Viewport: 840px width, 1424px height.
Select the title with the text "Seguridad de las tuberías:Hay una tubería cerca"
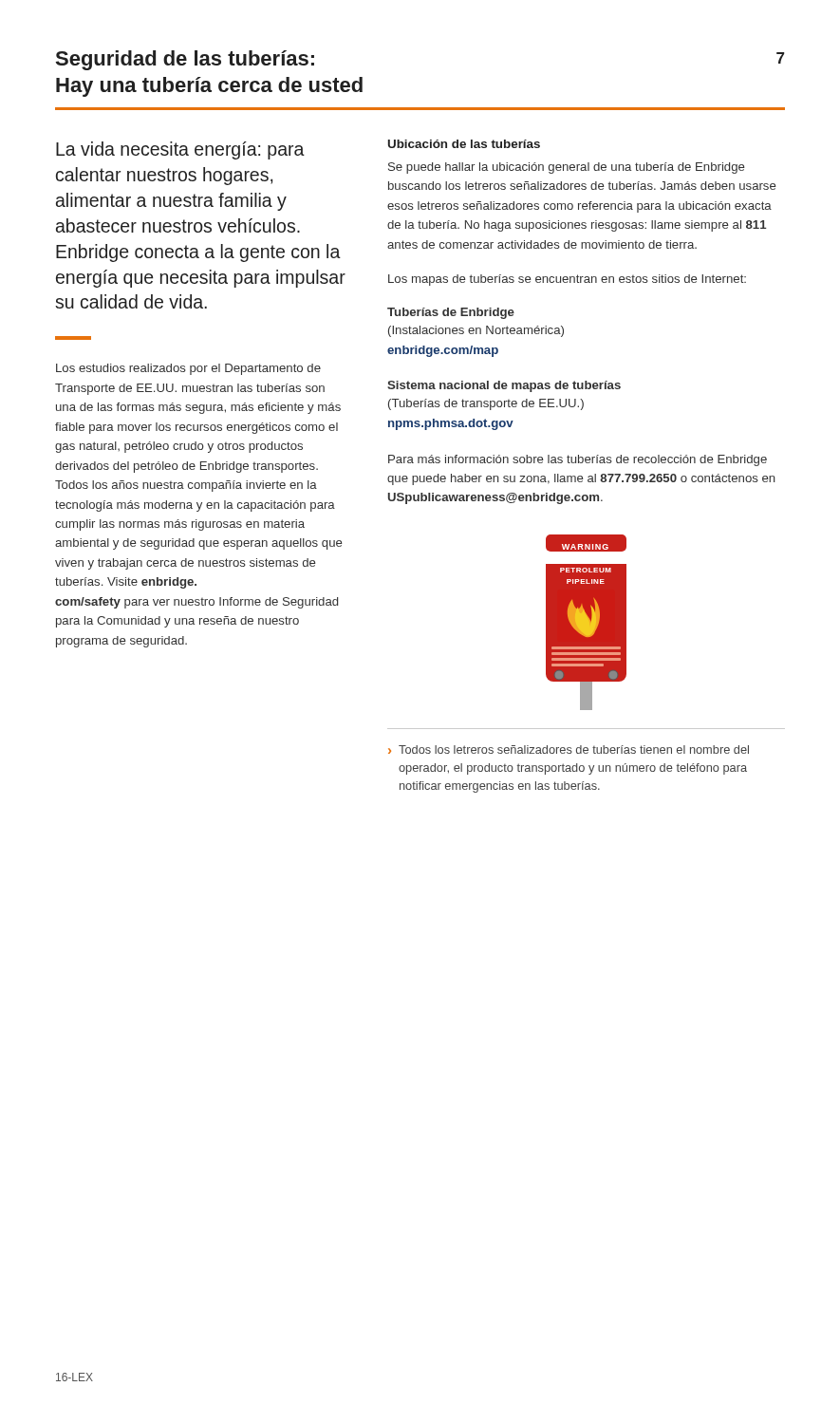185,60
